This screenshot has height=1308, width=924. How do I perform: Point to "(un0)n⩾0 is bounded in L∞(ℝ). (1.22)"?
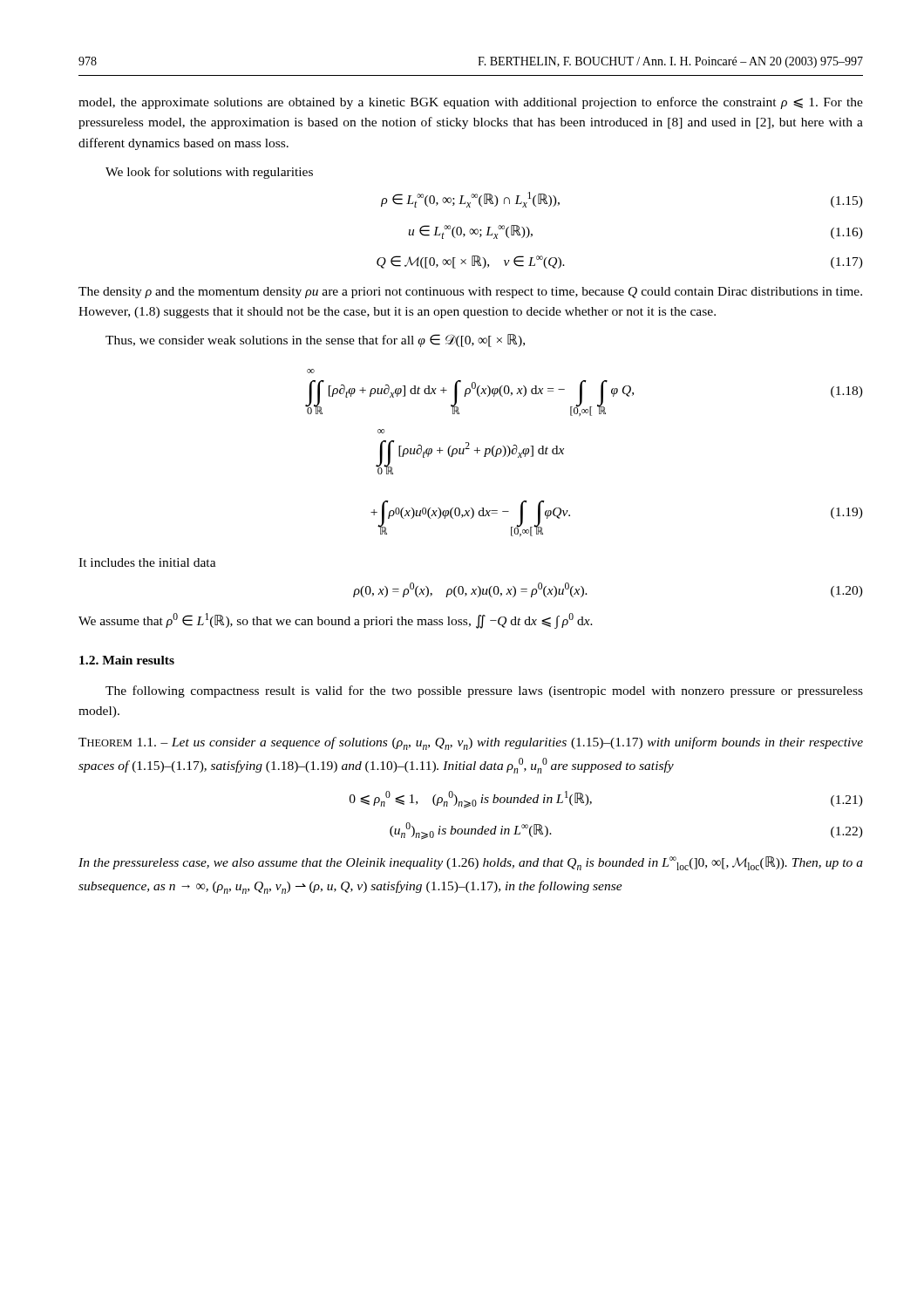pos(484,831)
